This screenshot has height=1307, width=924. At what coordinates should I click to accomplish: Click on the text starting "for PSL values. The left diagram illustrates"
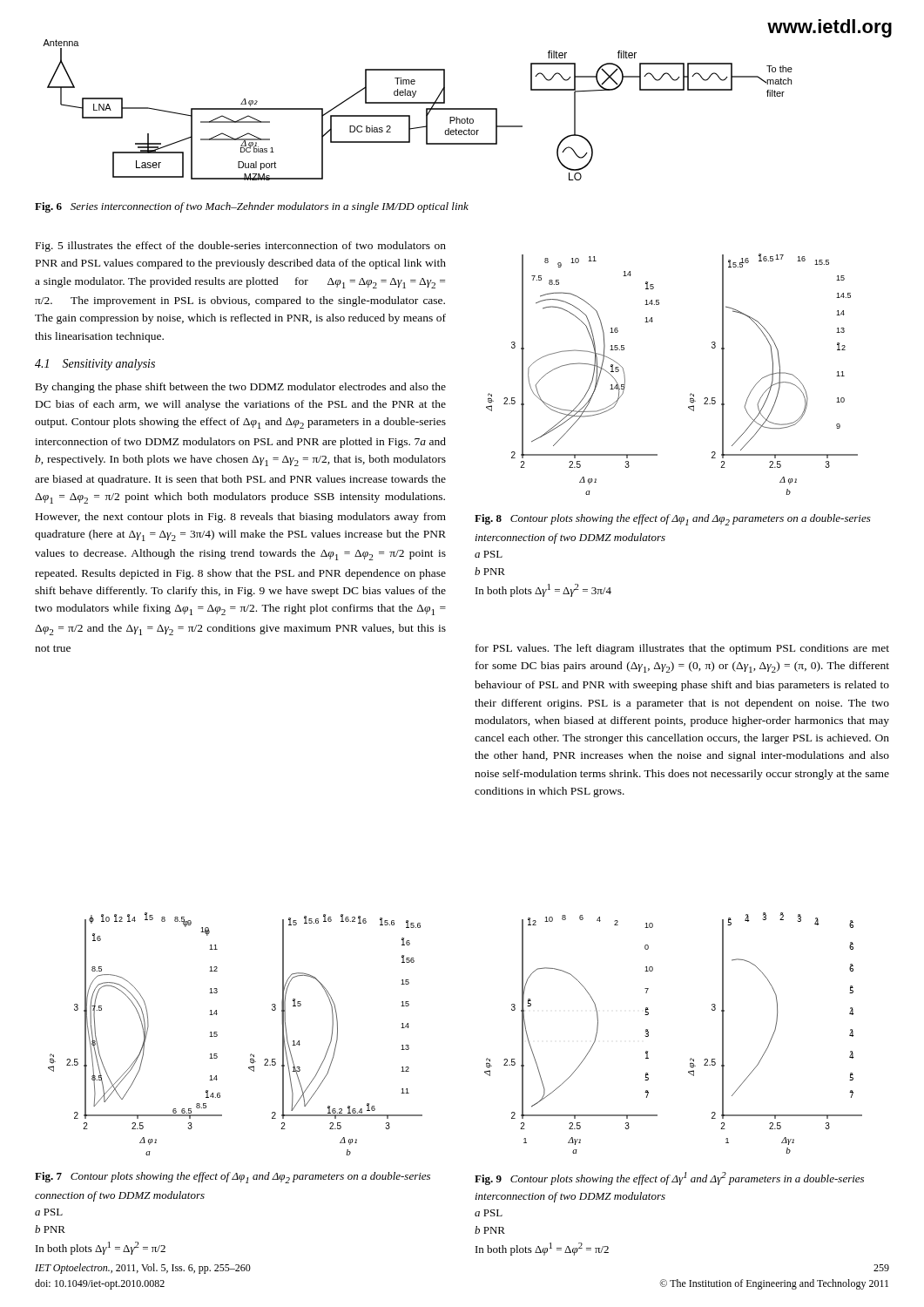tap(682, 720)
